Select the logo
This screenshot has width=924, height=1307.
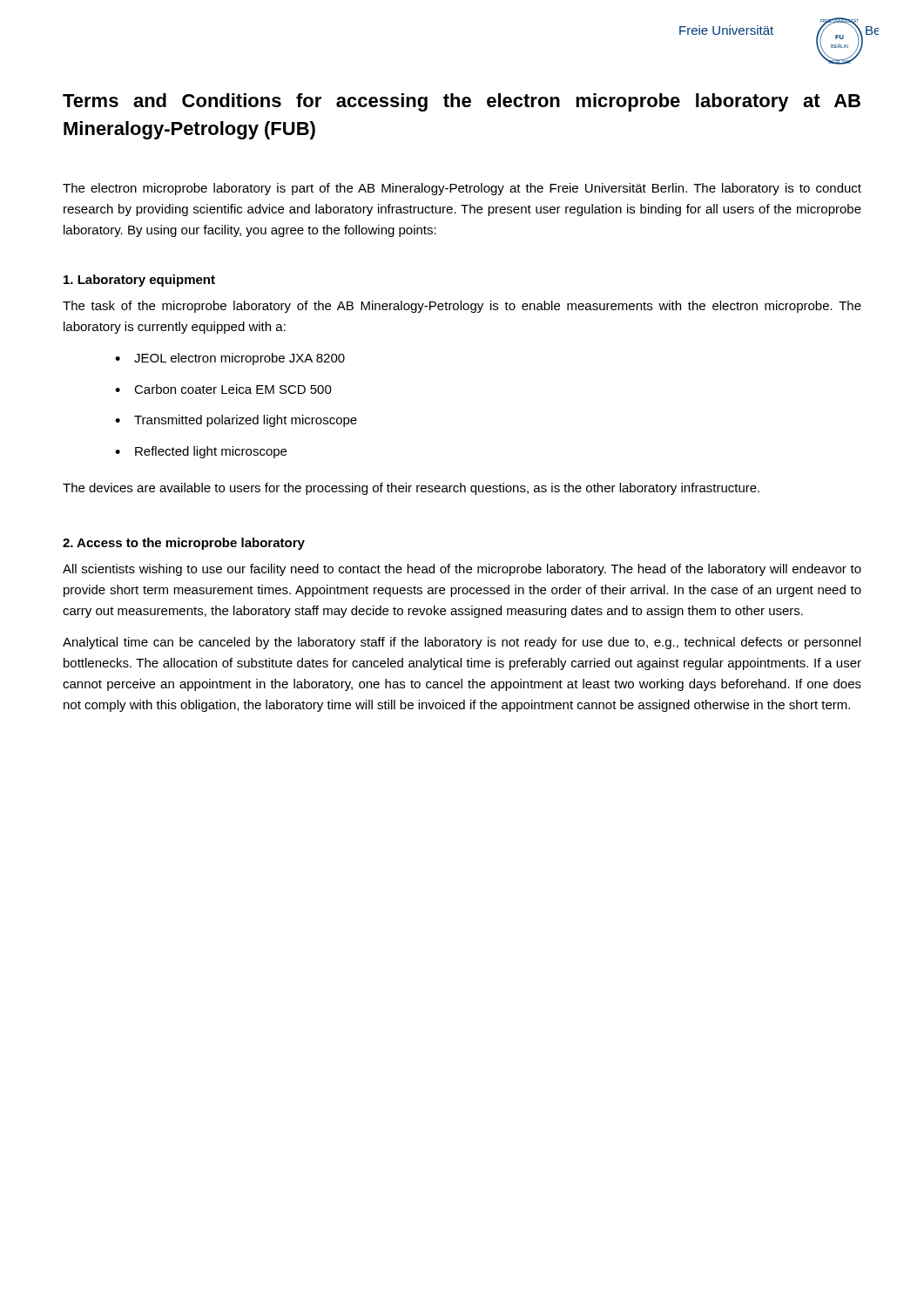[779, 41]
